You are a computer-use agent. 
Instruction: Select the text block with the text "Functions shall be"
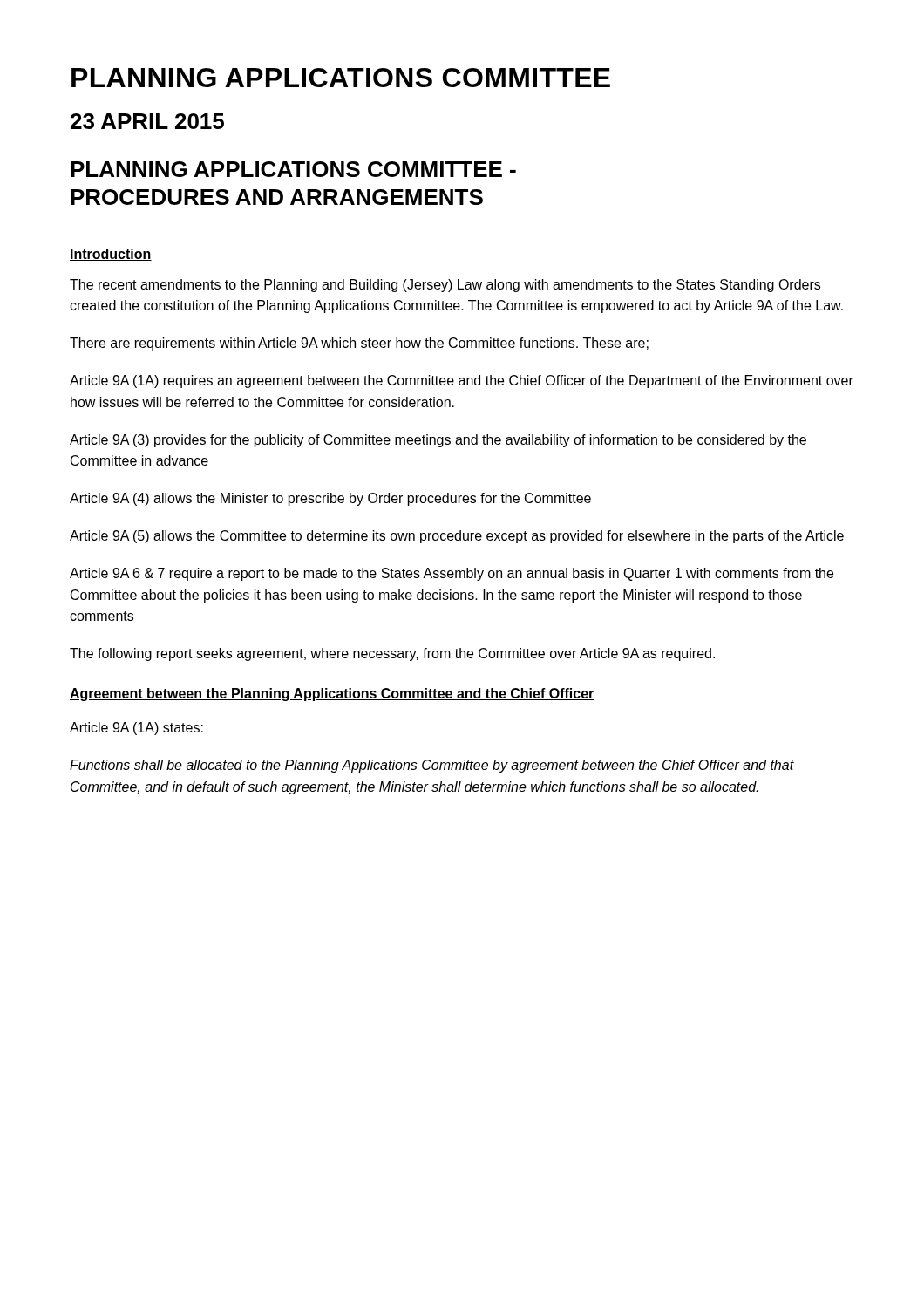pyautogui.click(x=432, y=776)
